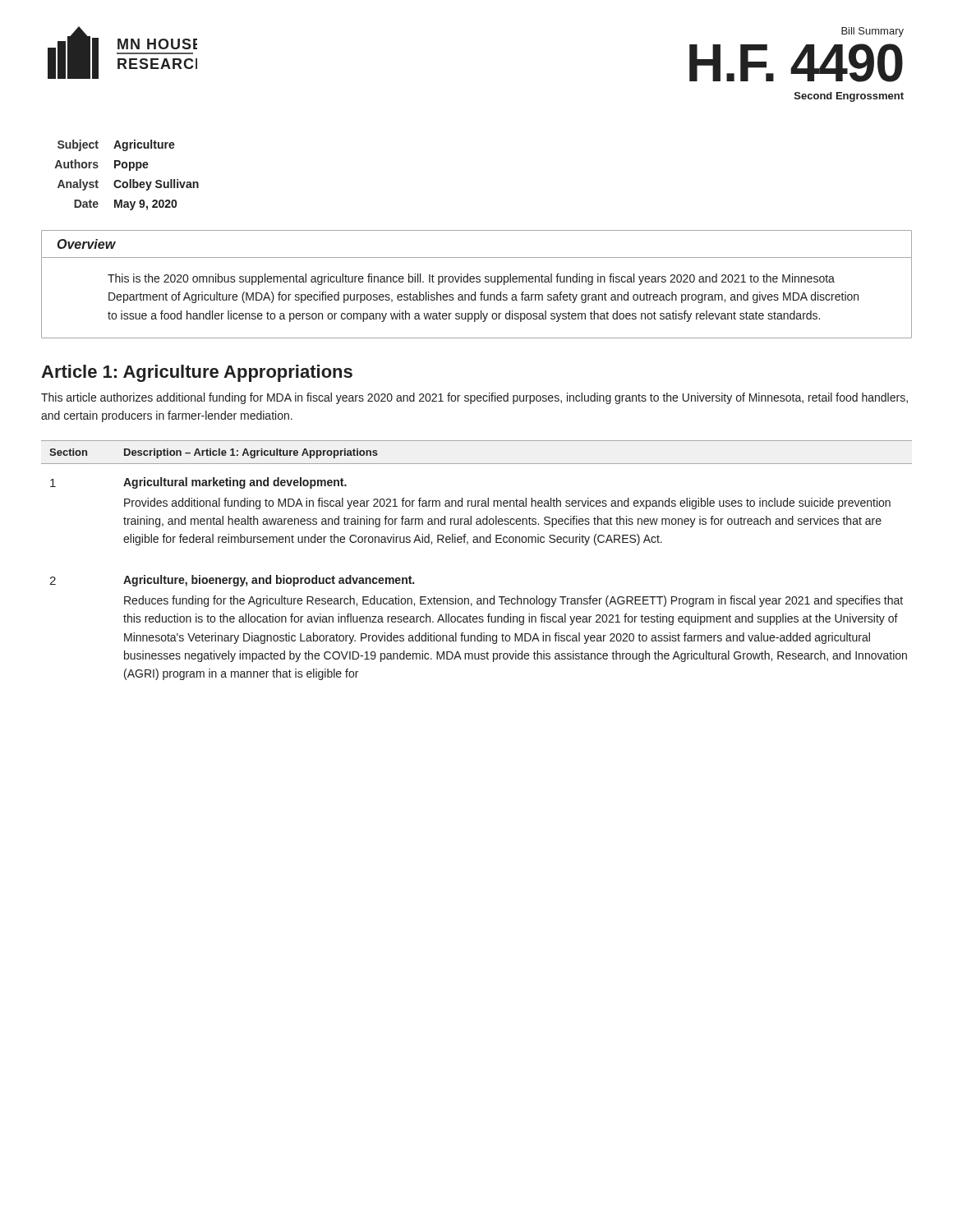This screenshot has width=953, height=1232.
Task: Find the block on this page that starts "This is the 2020 omnibus"
Action: pyautogui.click(x=484, y=297)
